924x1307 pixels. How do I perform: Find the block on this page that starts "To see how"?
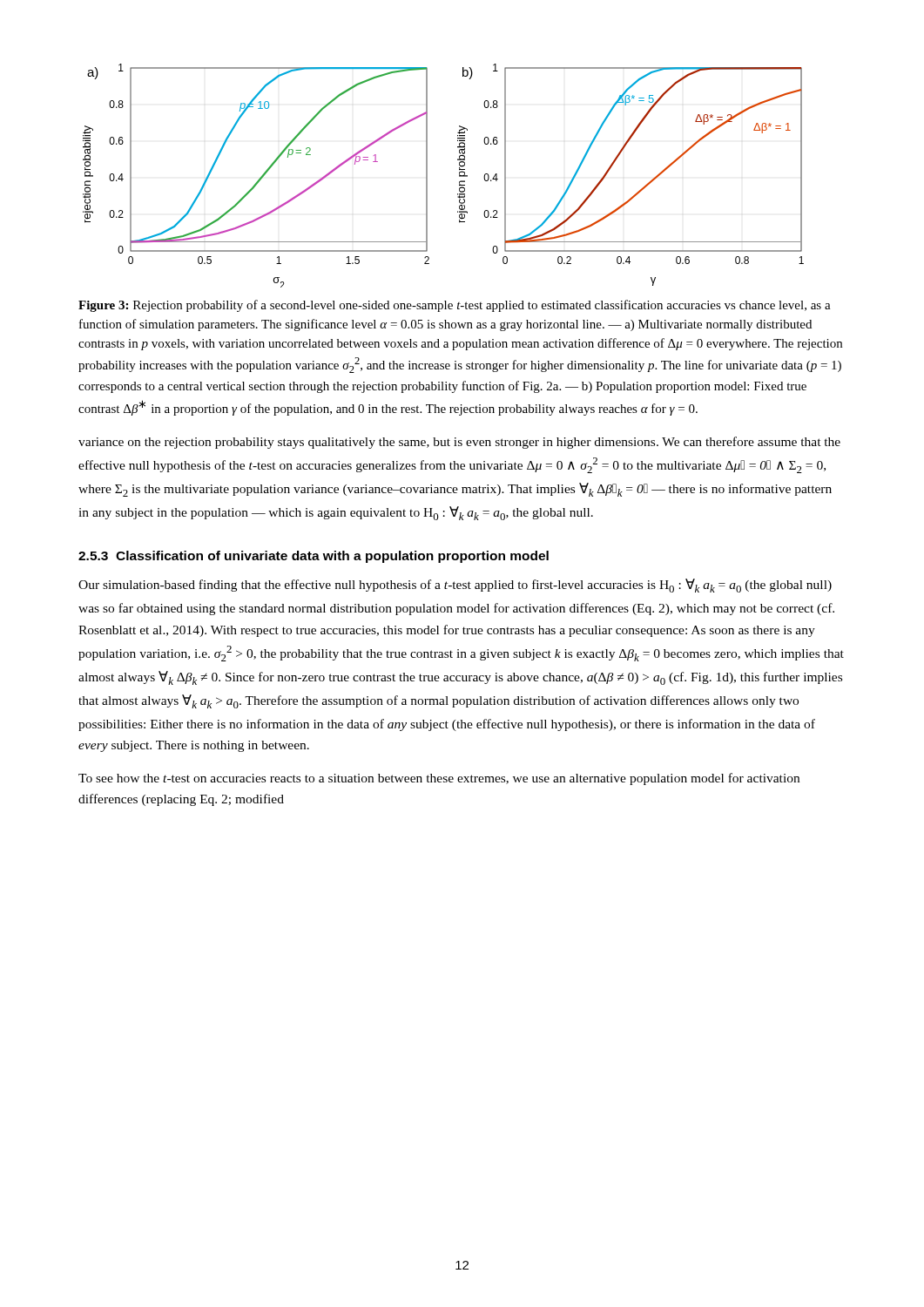tap(439, 788)
